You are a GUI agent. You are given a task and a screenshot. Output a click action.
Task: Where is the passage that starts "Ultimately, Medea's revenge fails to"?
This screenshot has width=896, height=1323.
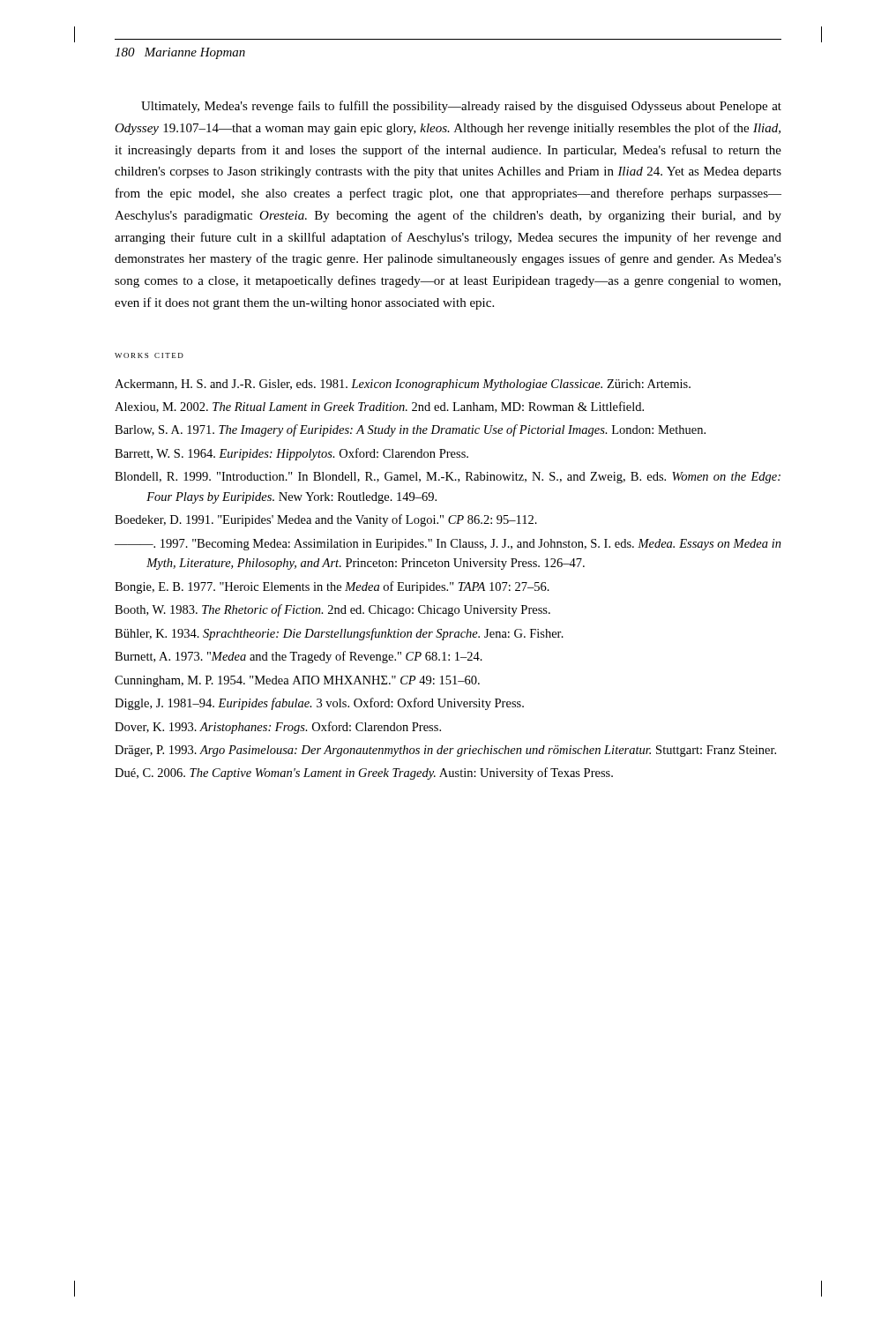[448, 204]
